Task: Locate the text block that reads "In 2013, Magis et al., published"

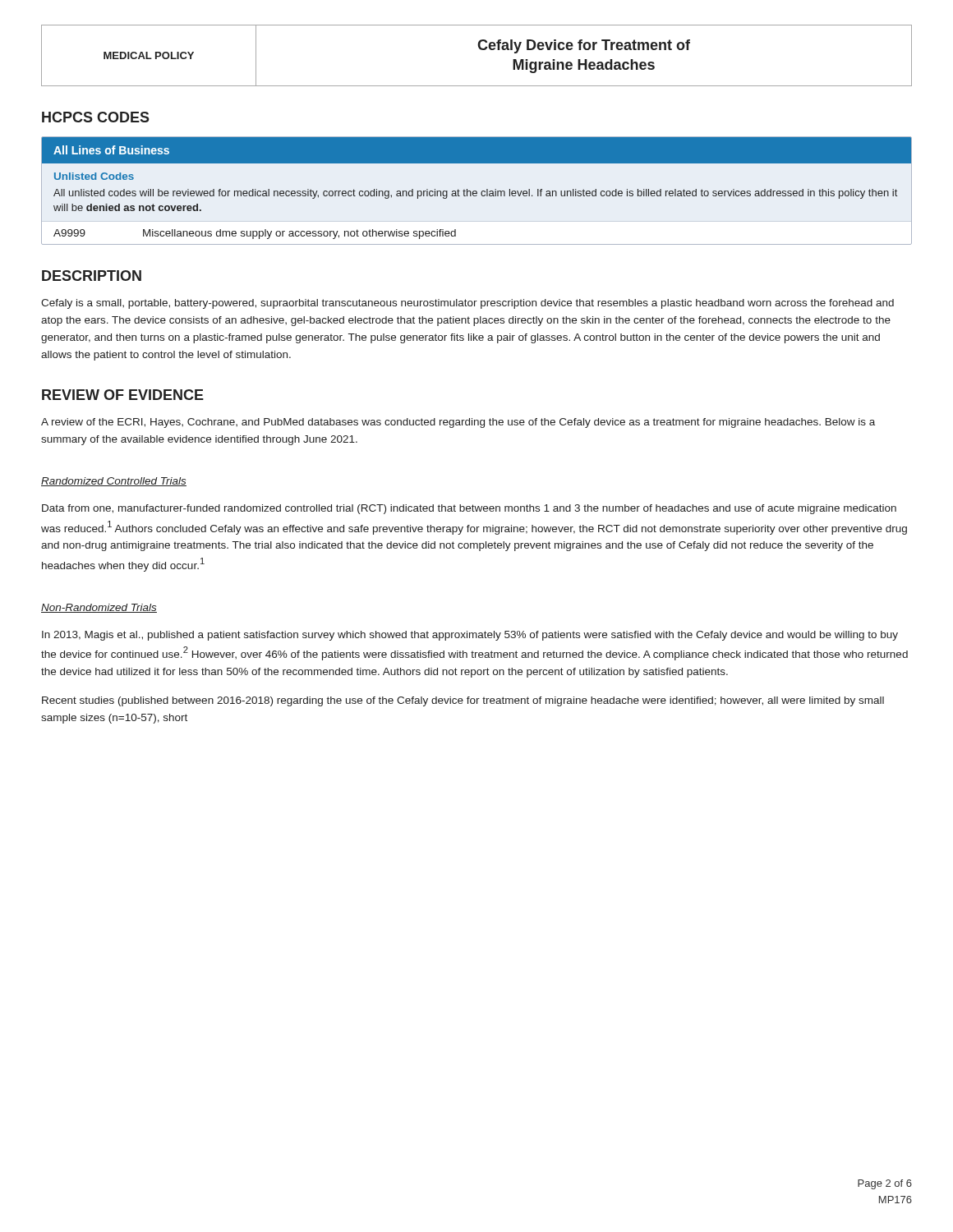Action: click(475, 653)
